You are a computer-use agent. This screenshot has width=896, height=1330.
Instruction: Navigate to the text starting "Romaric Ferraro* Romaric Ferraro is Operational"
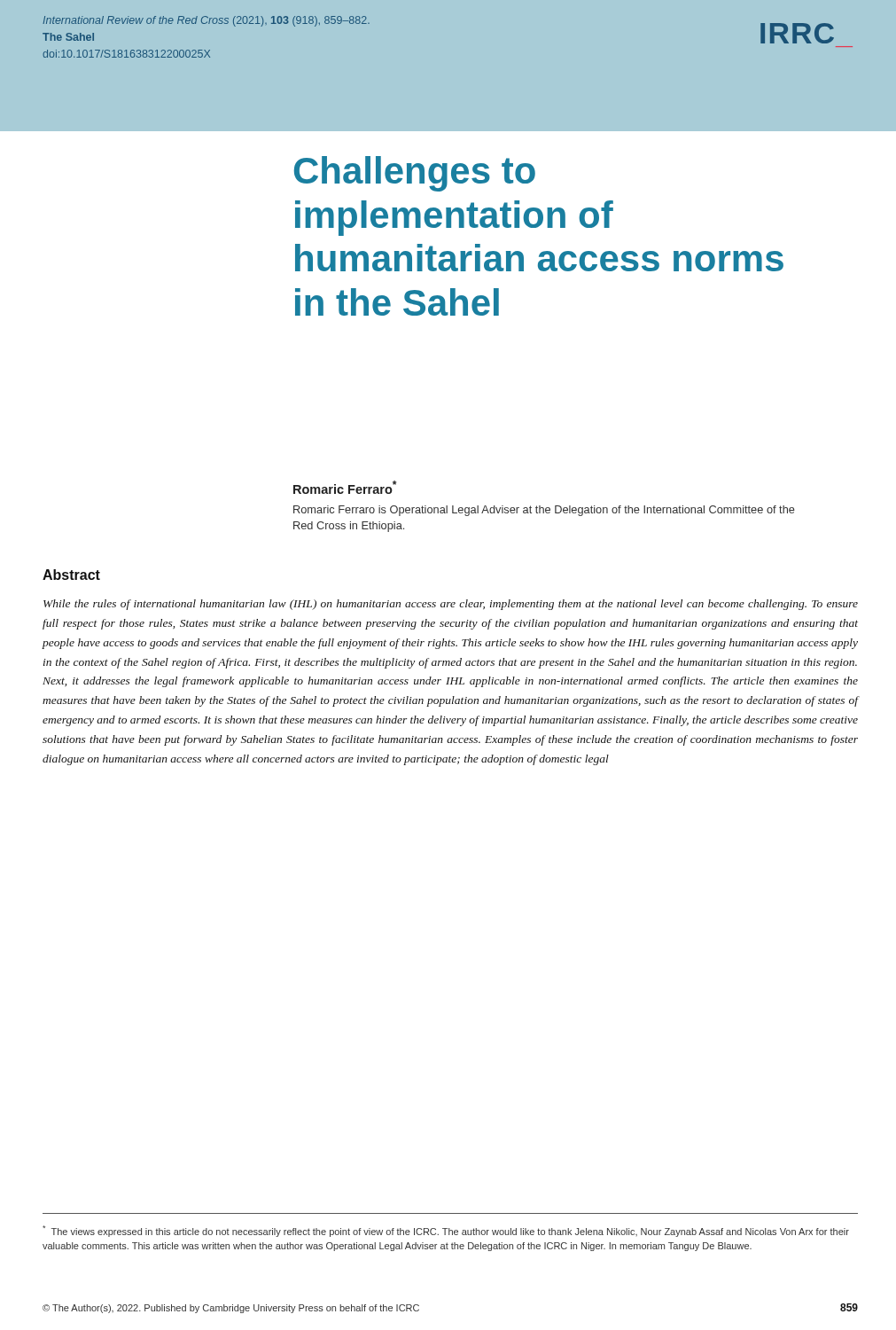point(554,507)
